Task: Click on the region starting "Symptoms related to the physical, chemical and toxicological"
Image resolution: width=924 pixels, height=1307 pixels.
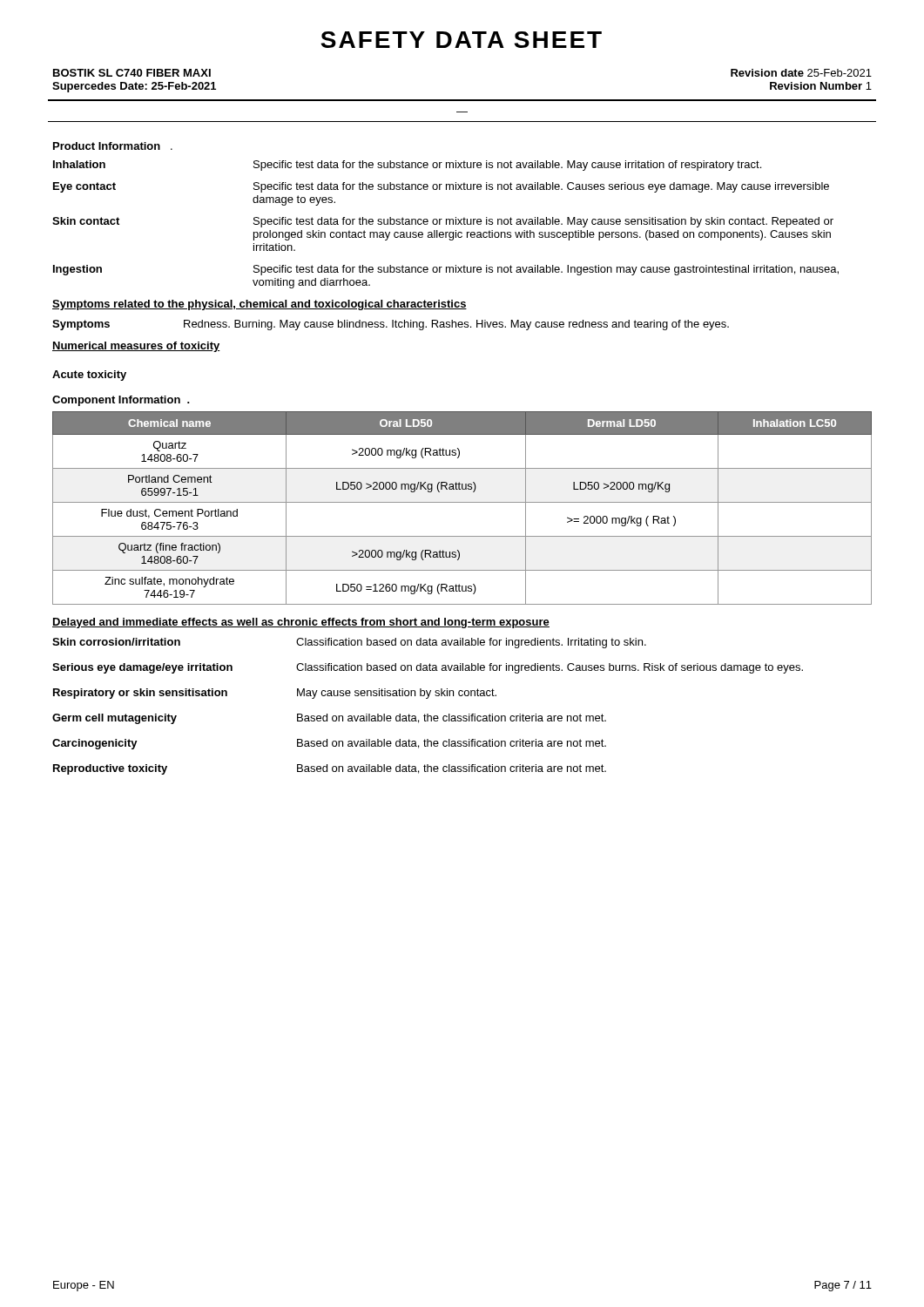Action: (x=259, y=304)
